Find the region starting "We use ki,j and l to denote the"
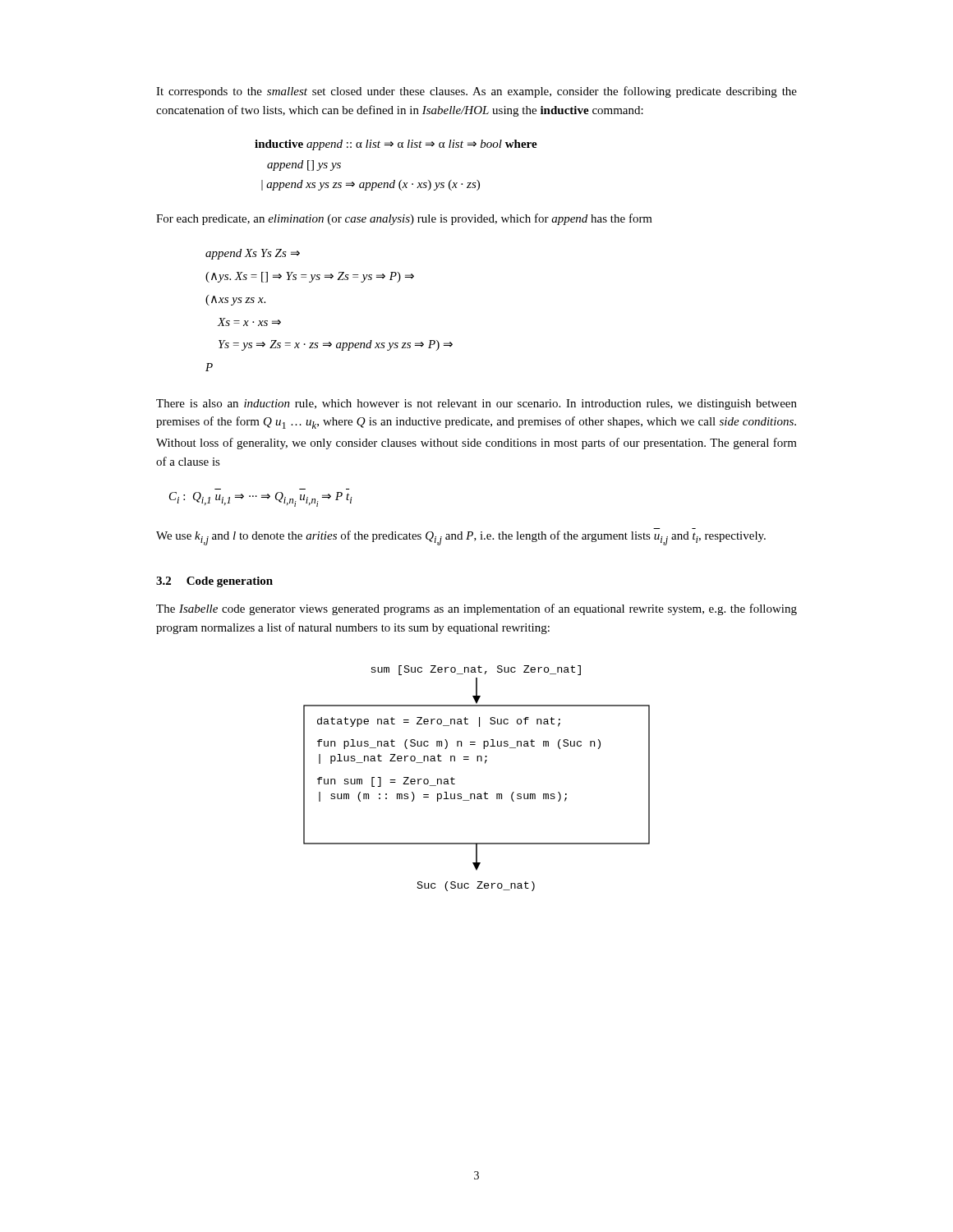The height and width of the screenshot is (1232, 953). tap(476, 537)
